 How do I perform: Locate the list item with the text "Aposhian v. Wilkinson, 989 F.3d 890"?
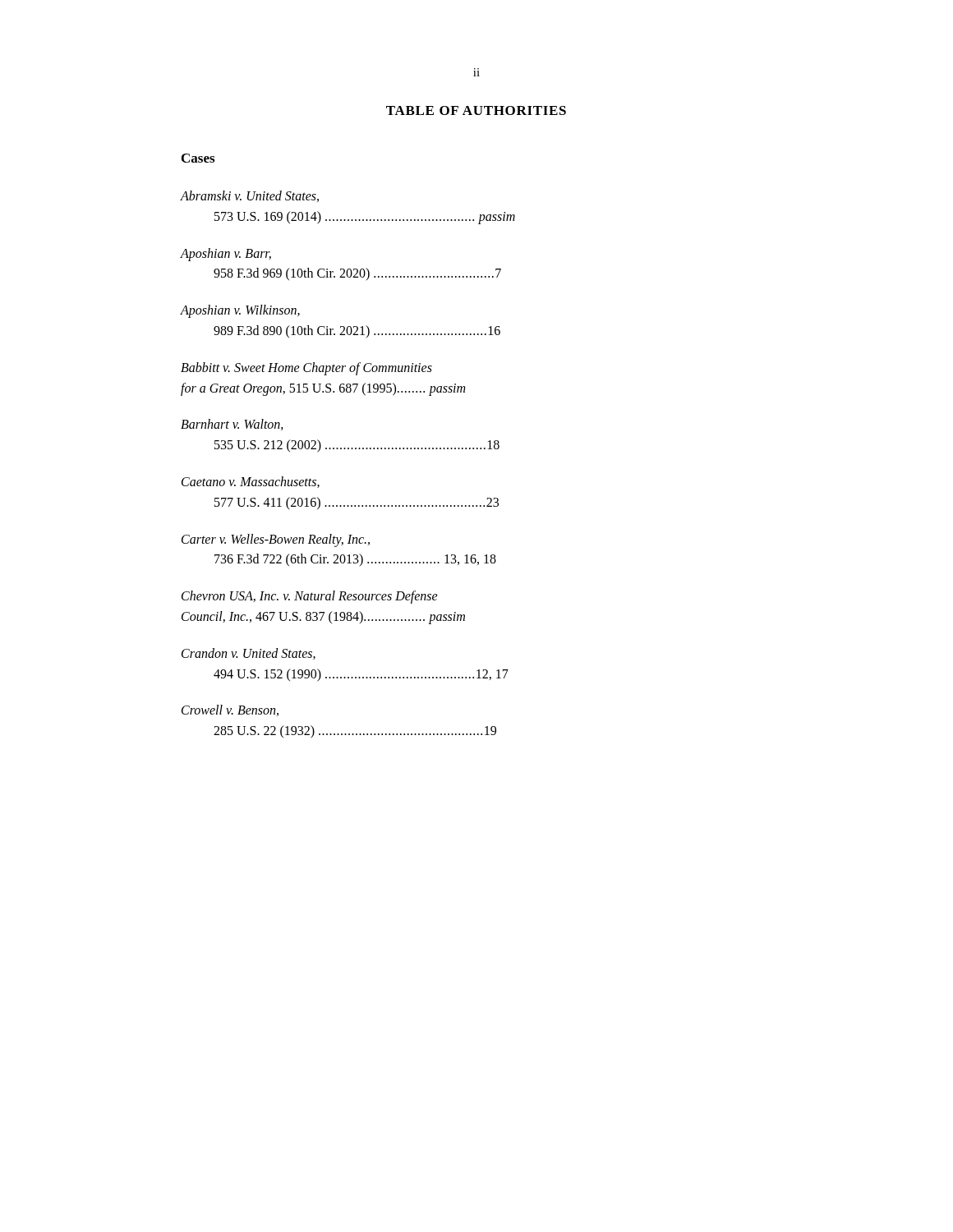476,322
